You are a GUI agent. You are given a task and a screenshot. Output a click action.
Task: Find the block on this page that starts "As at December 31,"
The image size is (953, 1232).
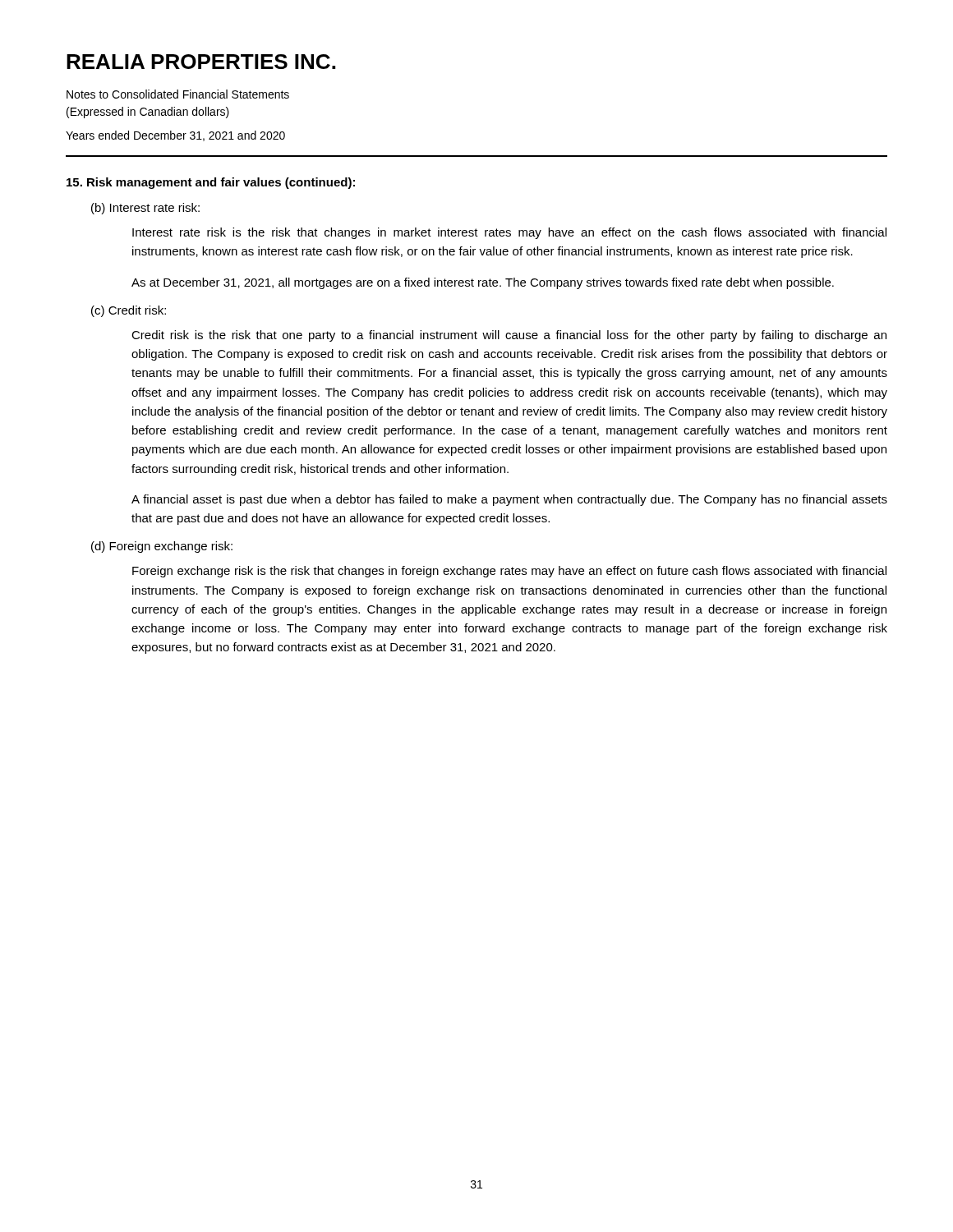tap(483, 282)
